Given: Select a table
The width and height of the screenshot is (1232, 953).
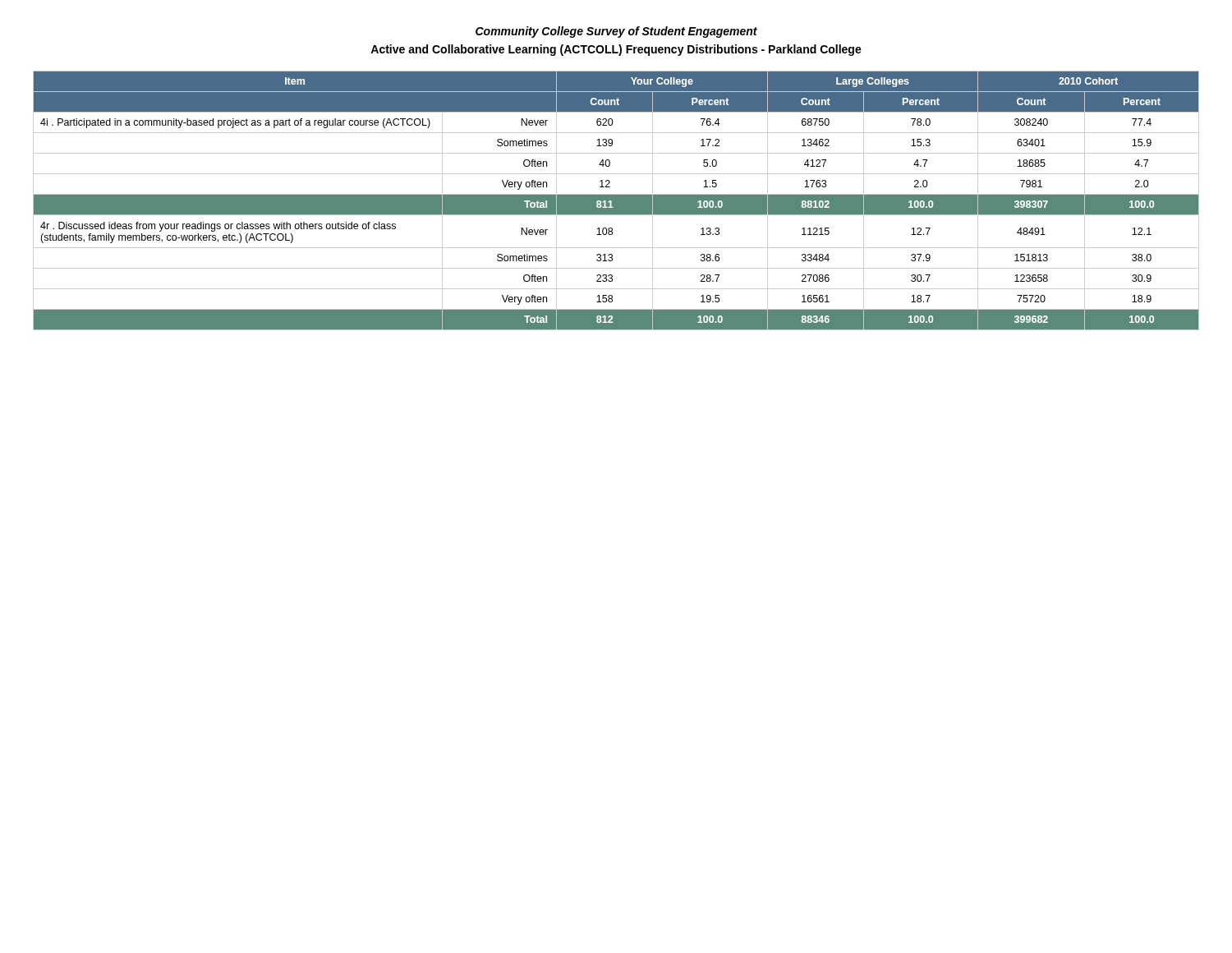Looking at the screenshot, I should 616,200.
